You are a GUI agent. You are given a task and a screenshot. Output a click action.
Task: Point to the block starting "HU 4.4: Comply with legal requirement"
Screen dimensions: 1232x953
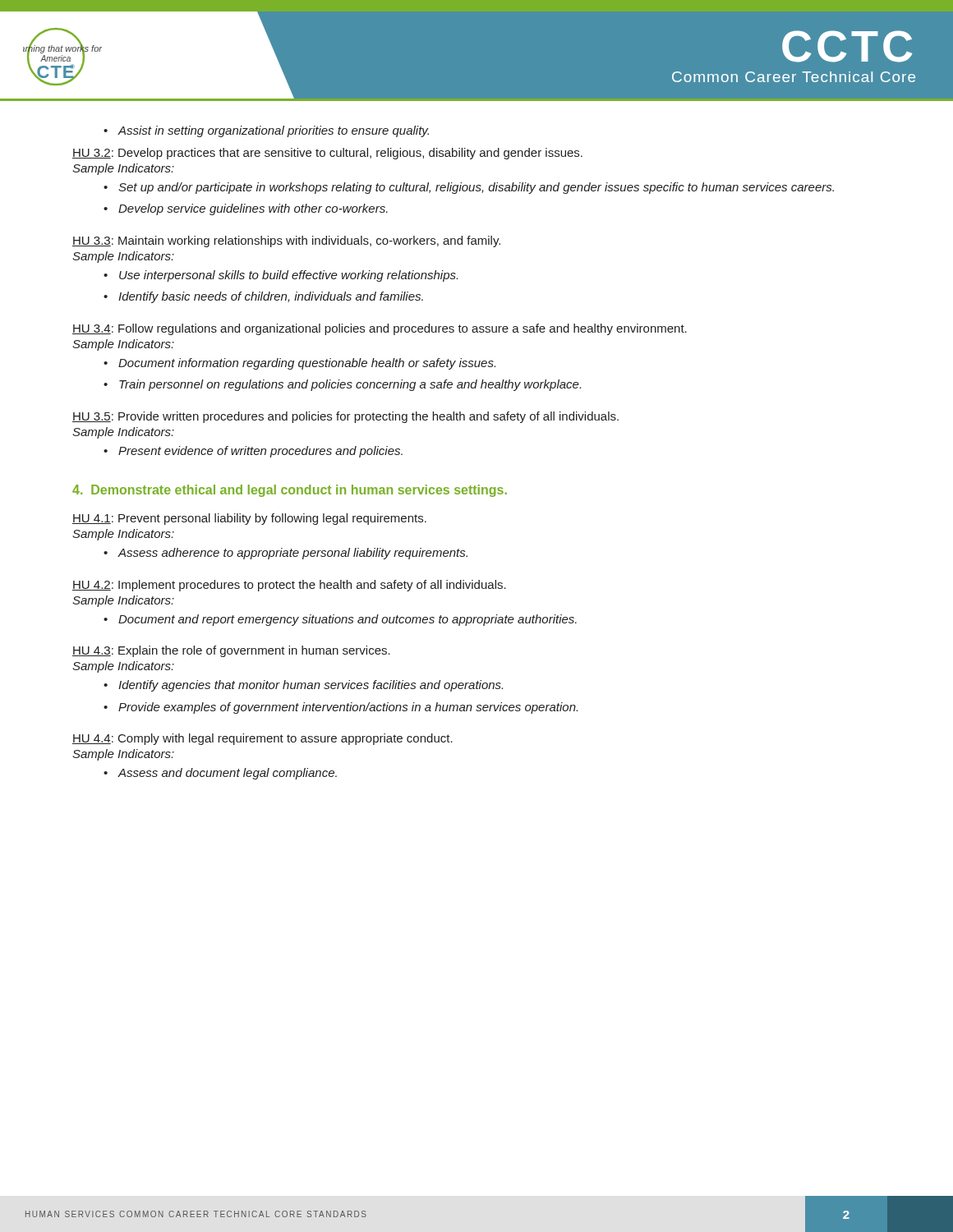pyautogui.click(x=263, y=738)
